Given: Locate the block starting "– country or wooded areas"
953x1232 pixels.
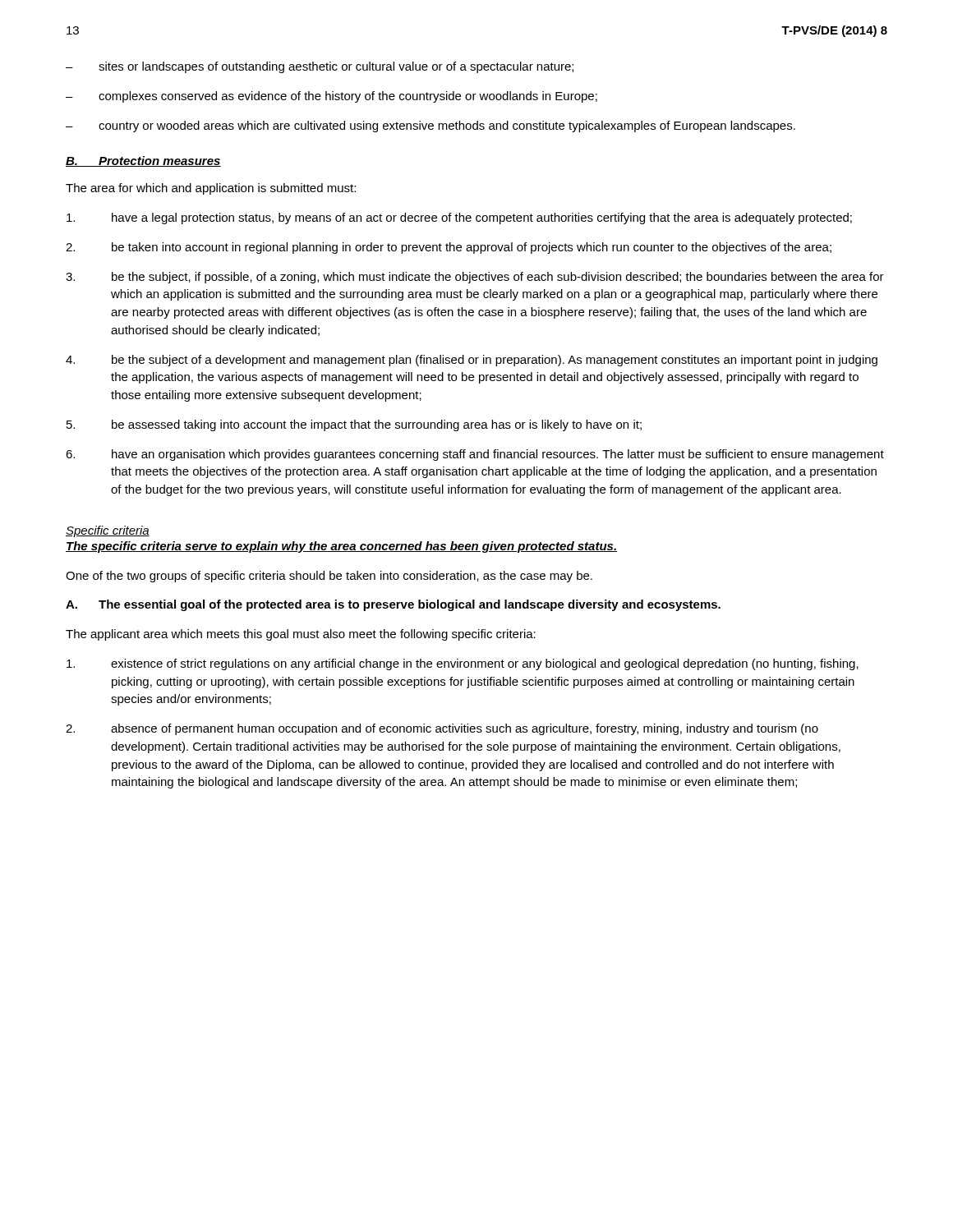Looking at the screenshot, I should click(476, 125).
